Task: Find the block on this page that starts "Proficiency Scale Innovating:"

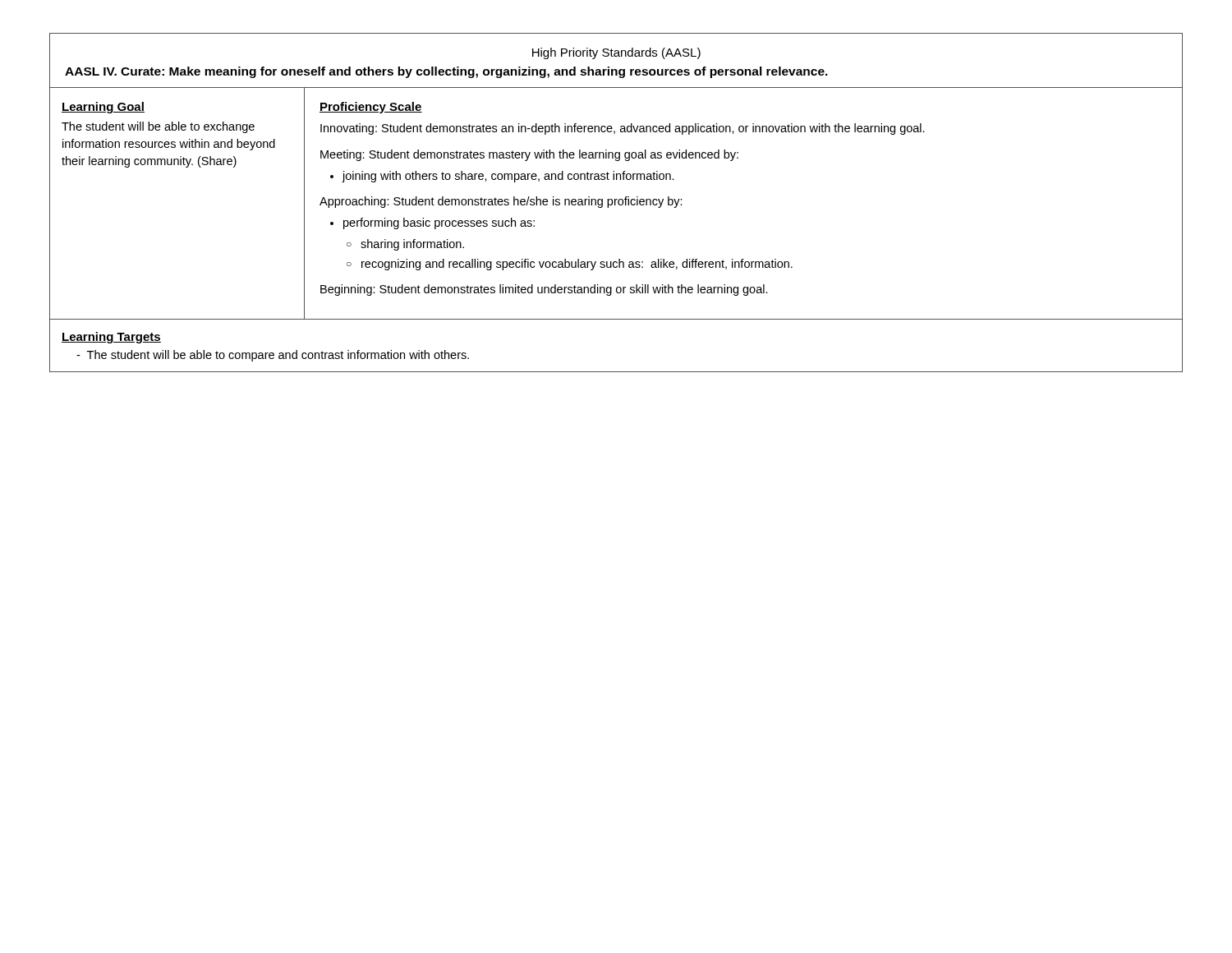Action: [371, 108]
